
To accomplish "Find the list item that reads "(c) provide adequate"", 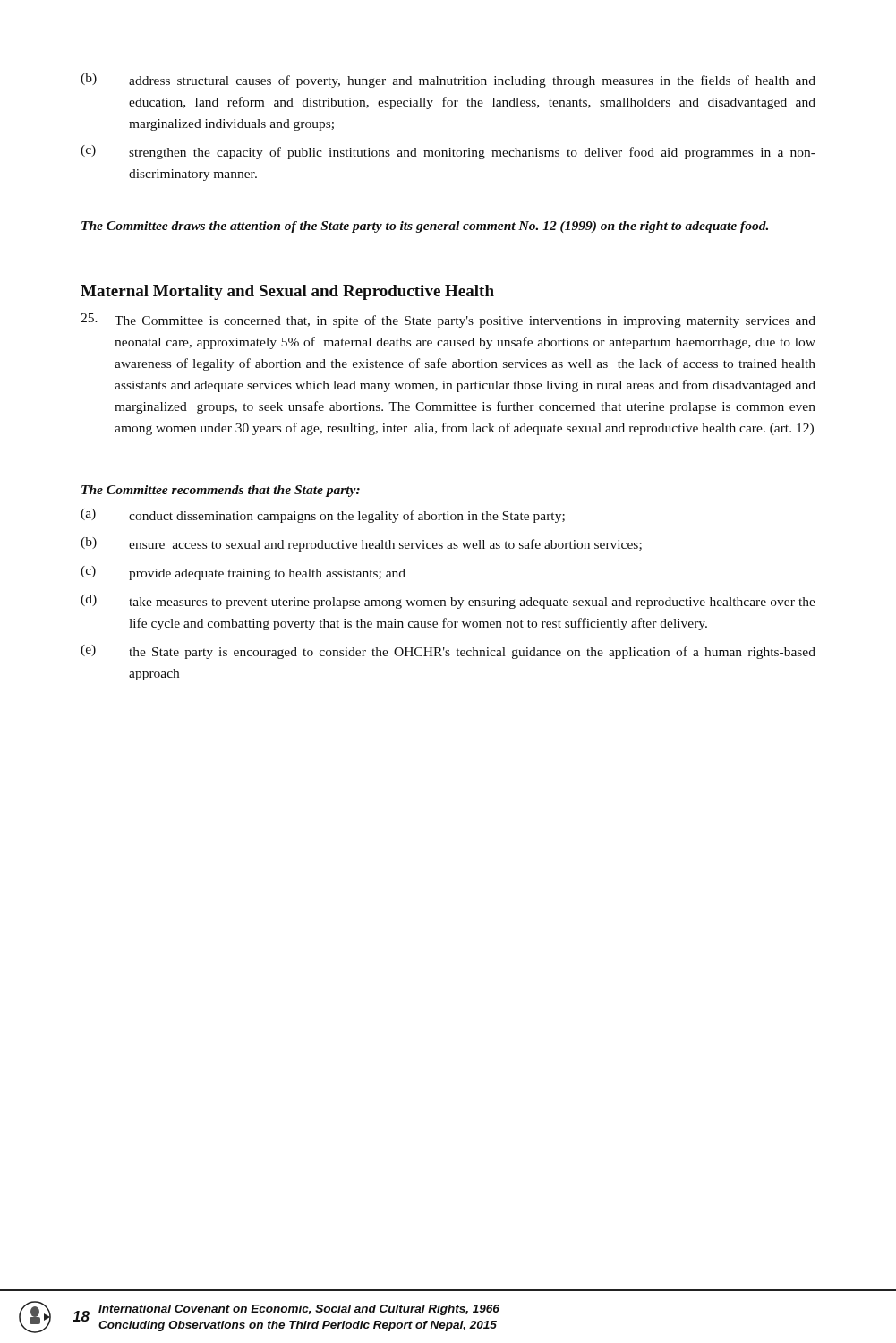I will pos(243,573).
